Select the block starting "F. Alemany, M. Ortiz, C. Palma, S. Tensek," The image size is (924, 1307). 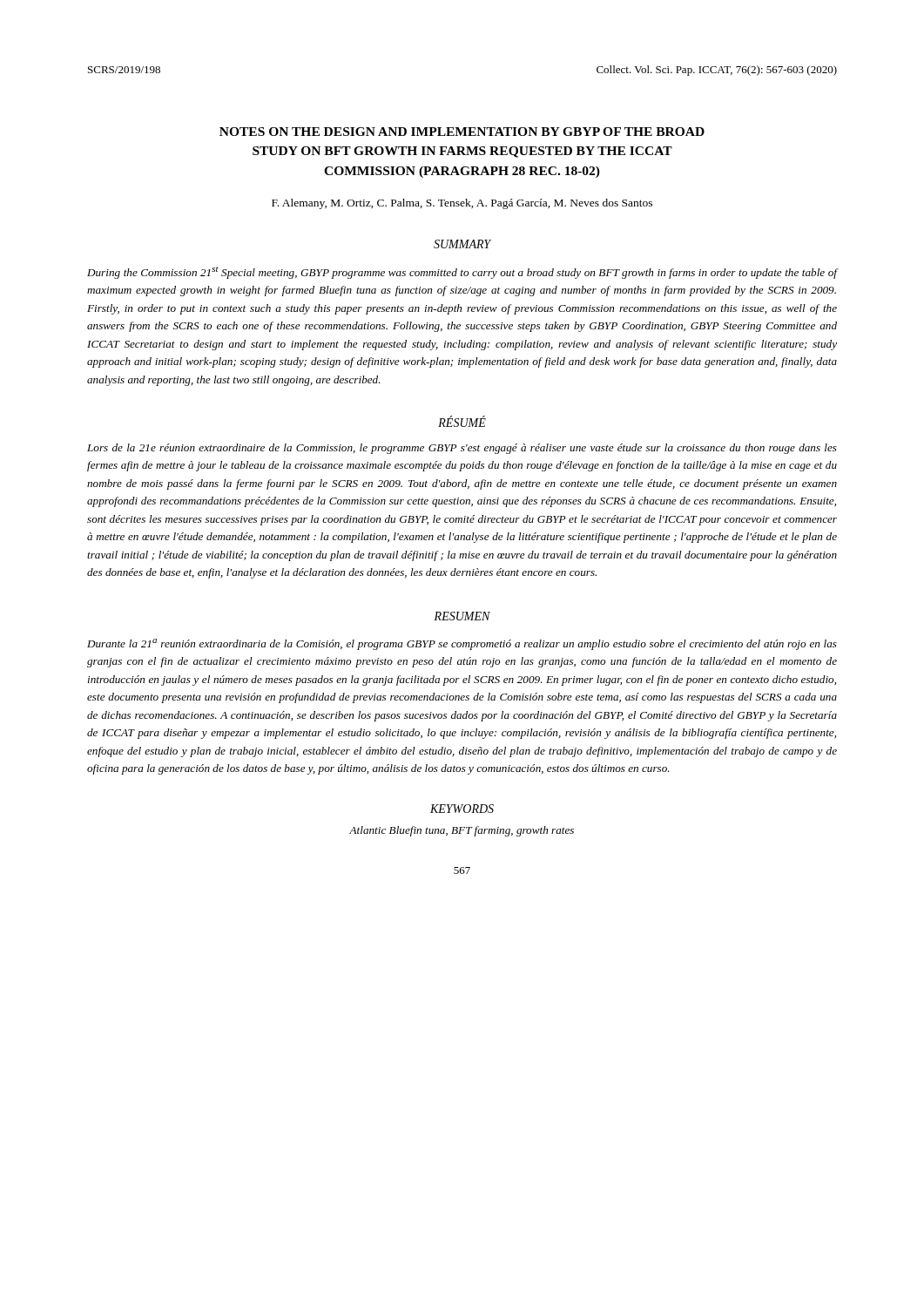462,203
